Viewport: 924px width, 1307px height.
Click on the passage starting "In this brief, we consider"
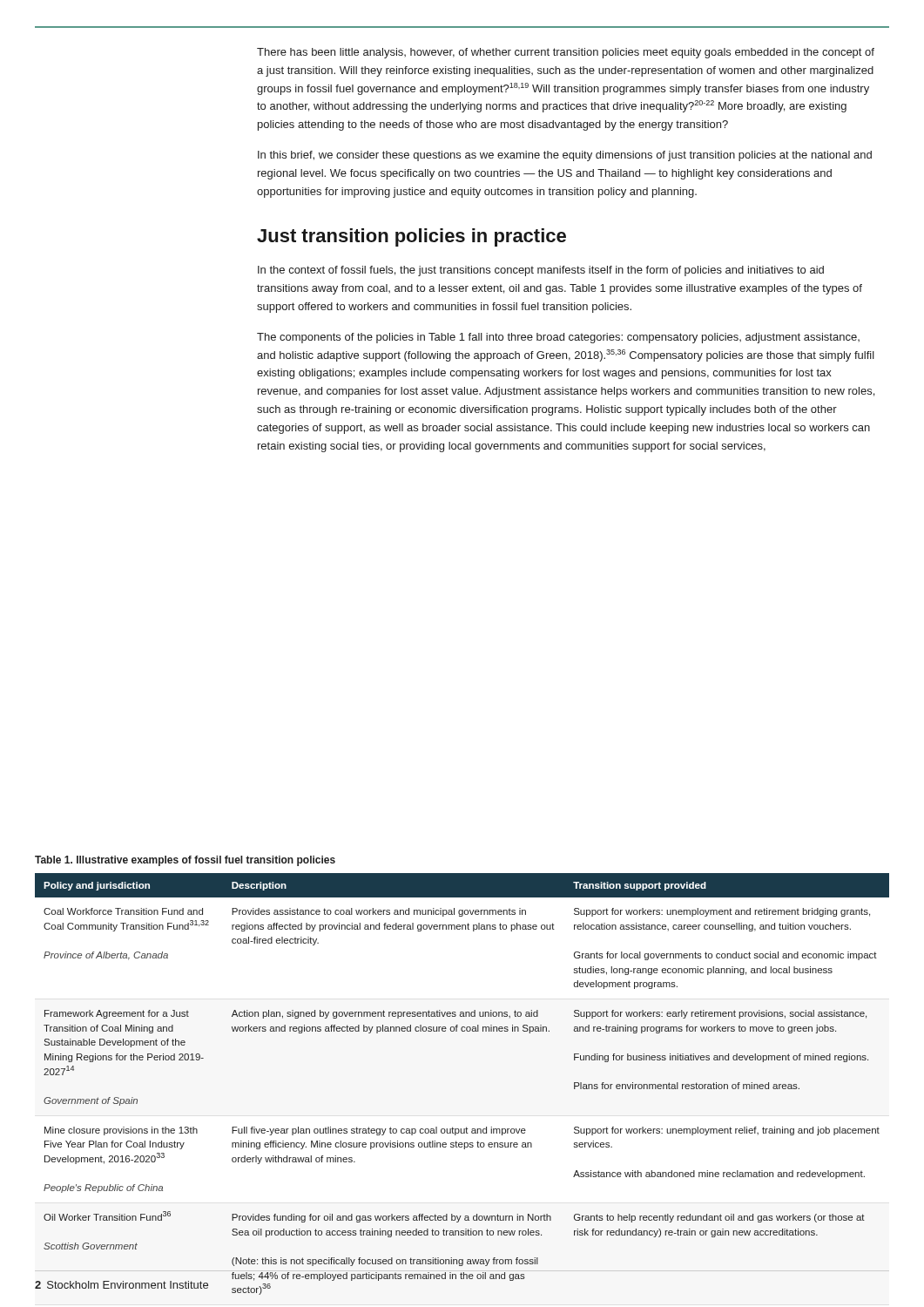click(565, 173)
